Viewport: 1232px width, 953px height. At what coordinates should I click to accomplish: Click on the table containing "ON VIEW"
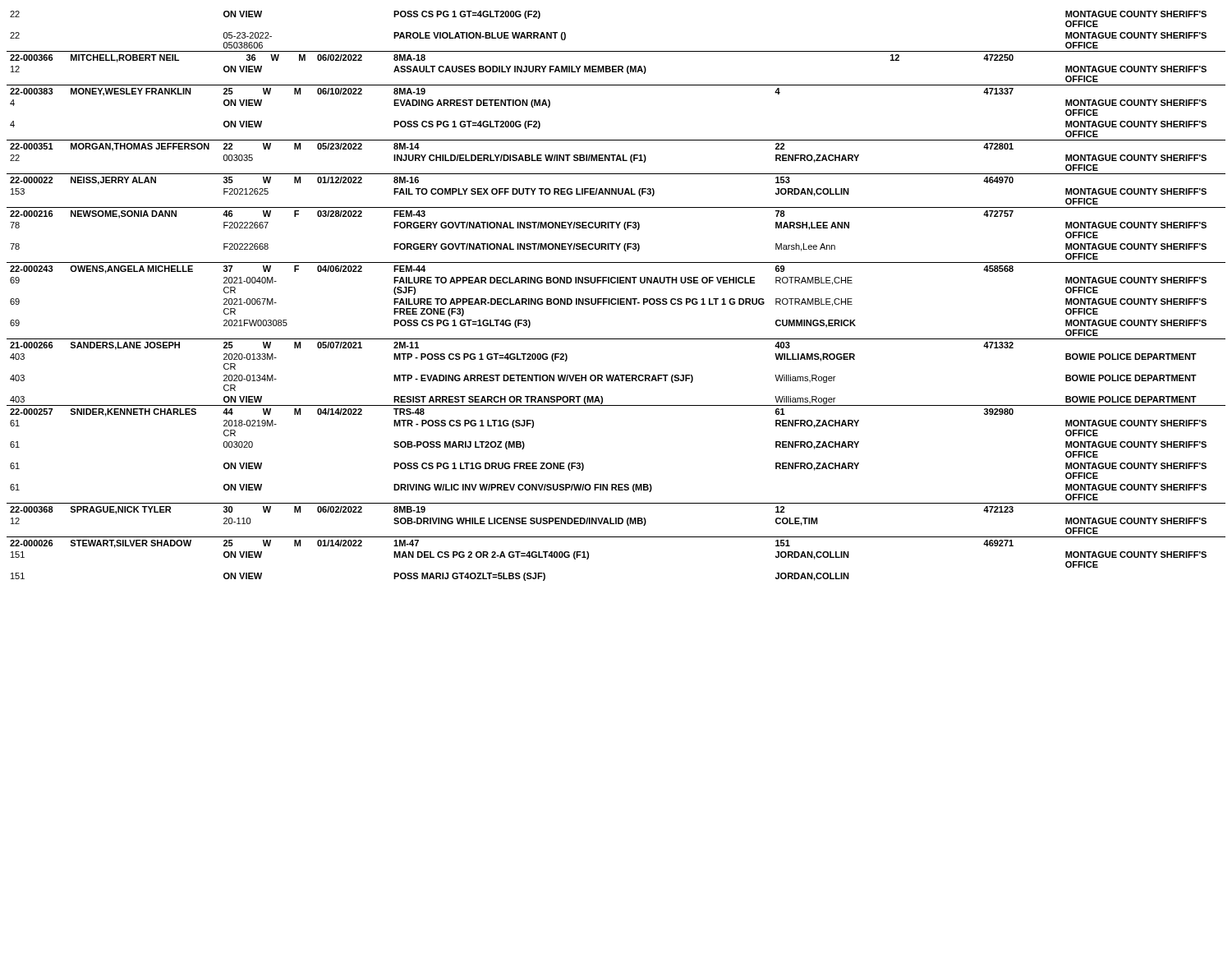click(616, 295)
